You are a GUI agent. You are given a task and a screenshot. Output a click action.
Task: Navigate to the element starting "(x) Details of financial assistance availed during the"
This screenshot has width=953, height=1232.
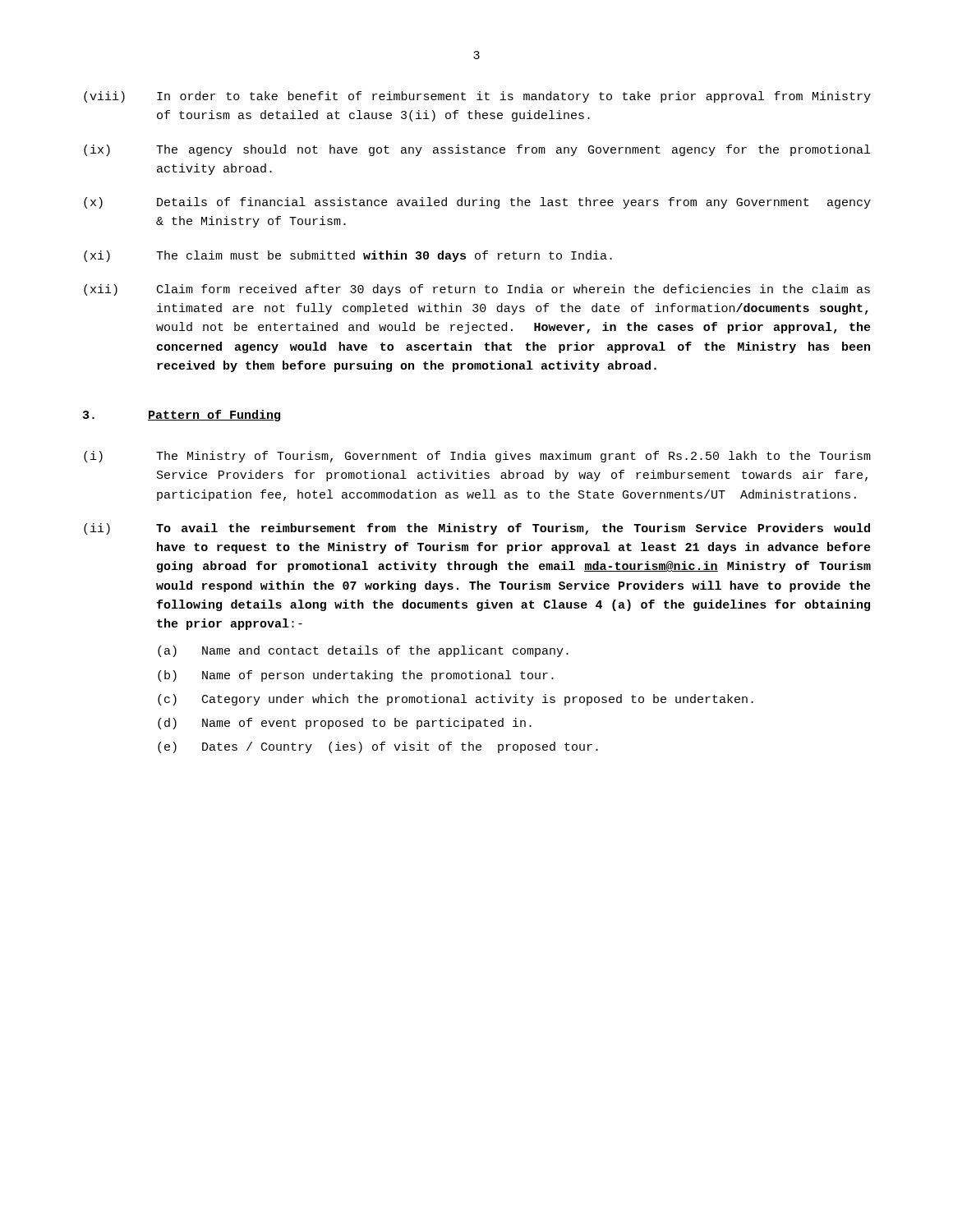(476, 213)
